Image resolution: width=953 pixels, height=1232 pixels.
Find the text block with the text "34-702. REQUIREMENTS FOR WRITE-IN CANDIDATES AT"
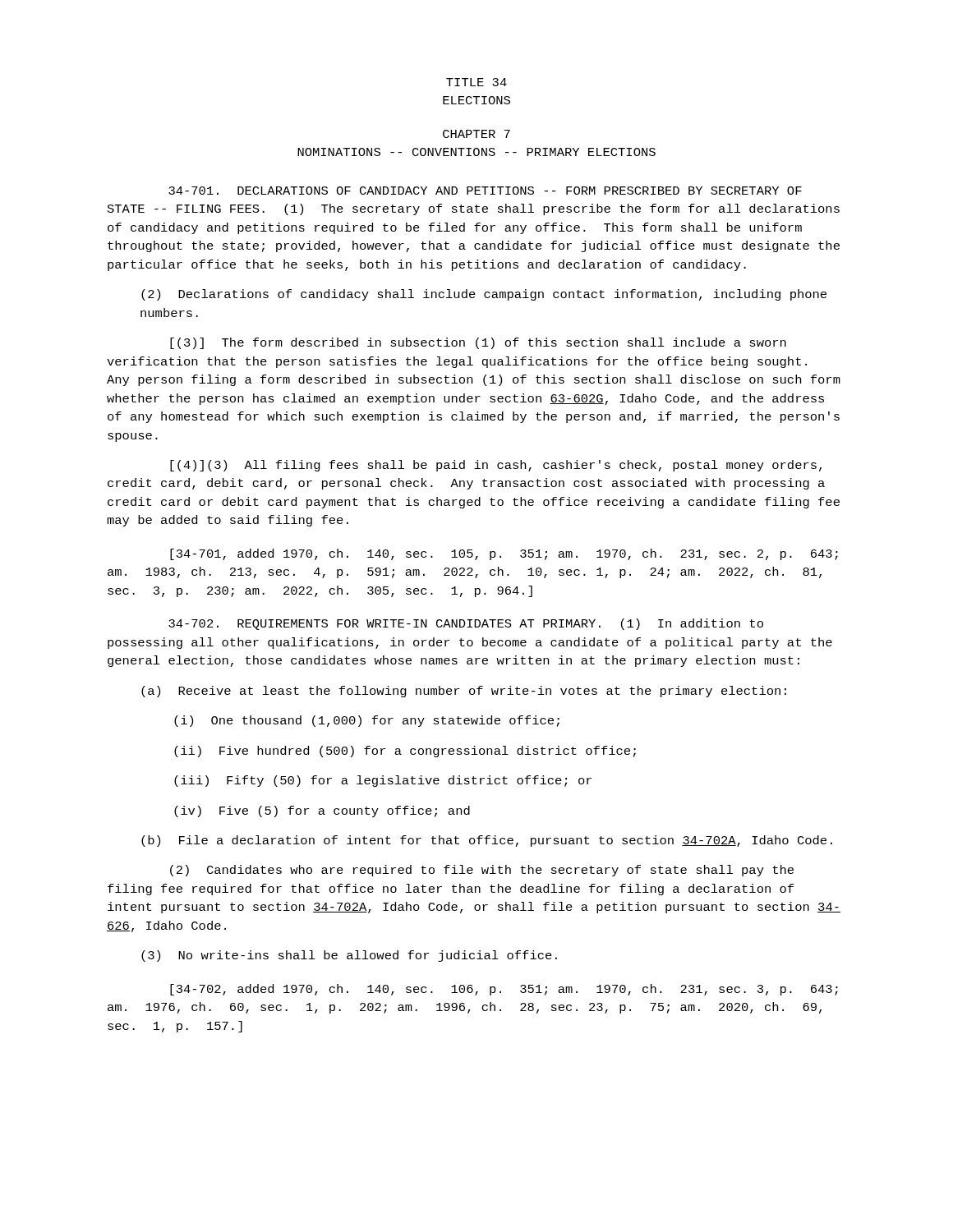coord(470,643)
